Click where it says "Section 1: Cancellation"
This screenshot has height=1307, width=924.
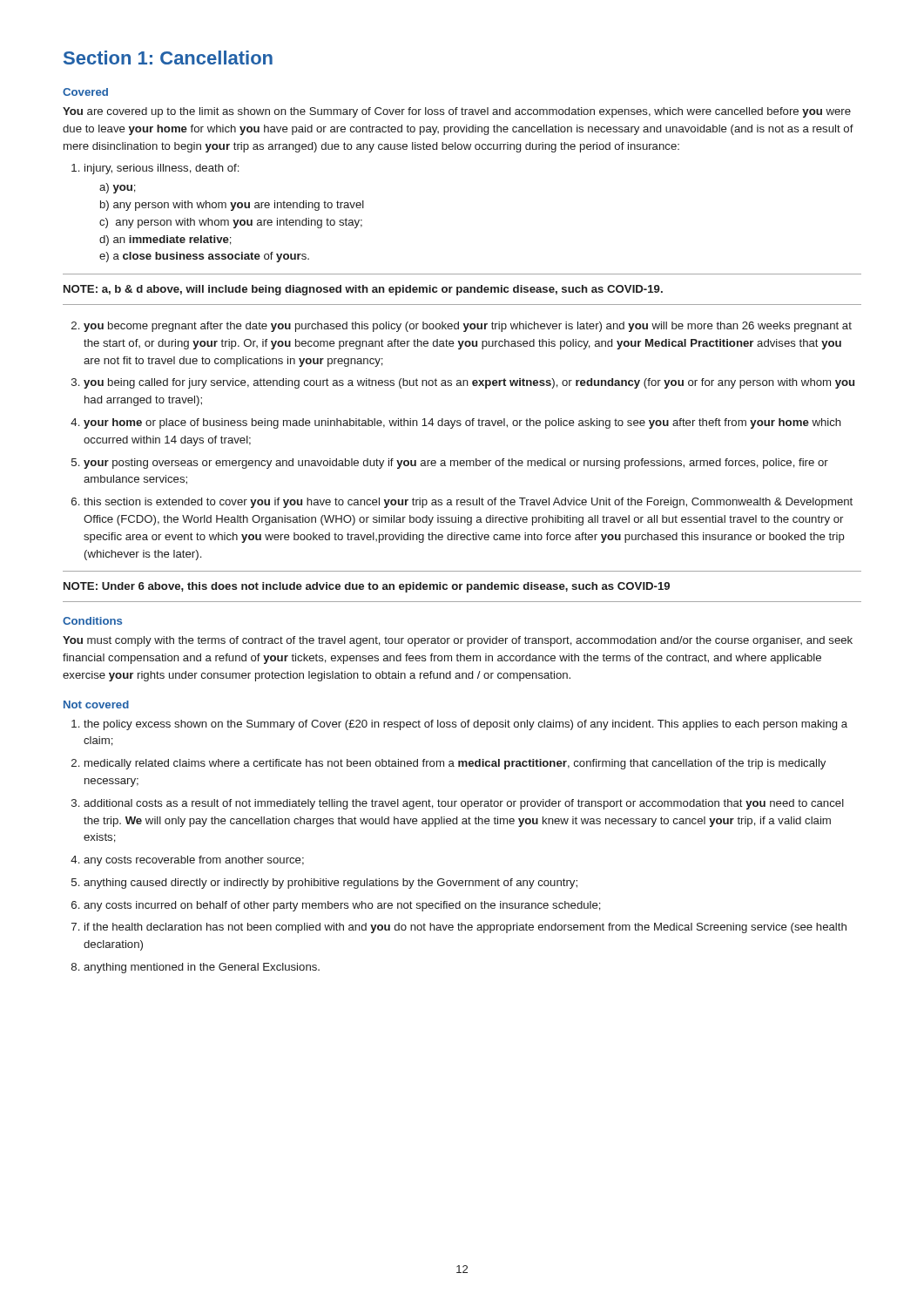coord(168,58)
